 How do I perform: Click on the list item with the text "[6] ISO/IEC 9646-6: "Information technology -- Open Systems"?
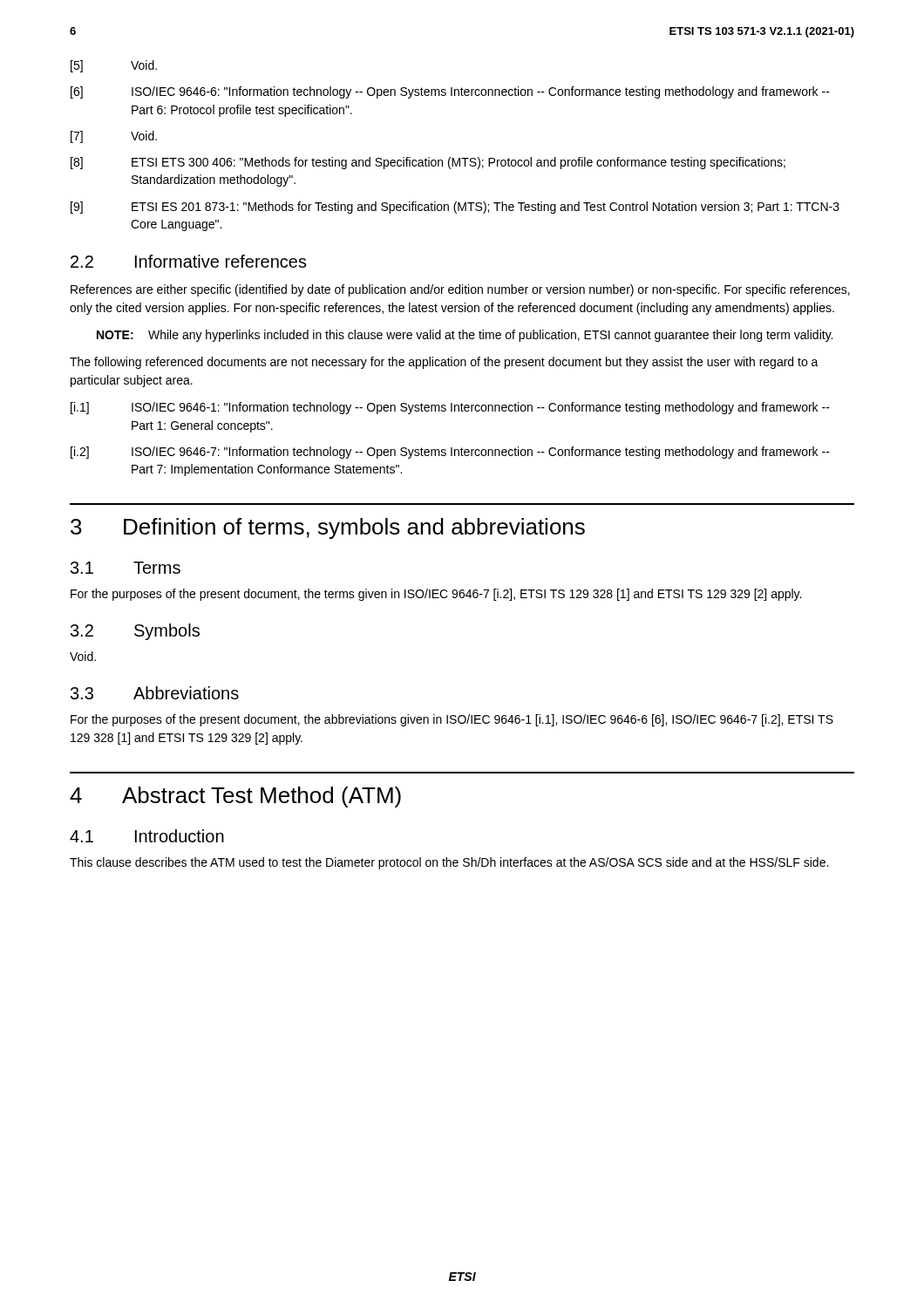[x=462, y=101]
